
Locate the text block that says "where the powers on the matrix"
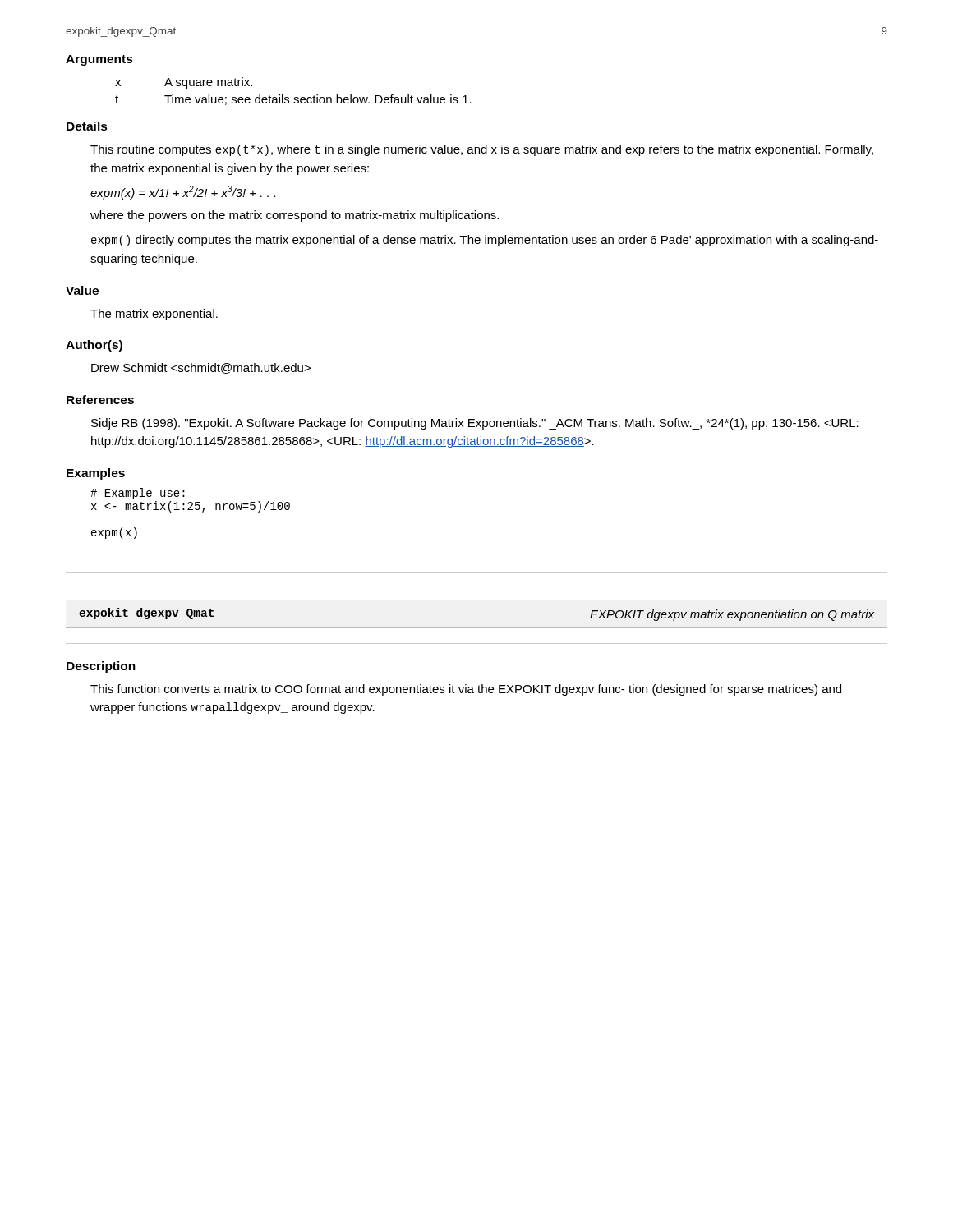(x=295, y=214)
